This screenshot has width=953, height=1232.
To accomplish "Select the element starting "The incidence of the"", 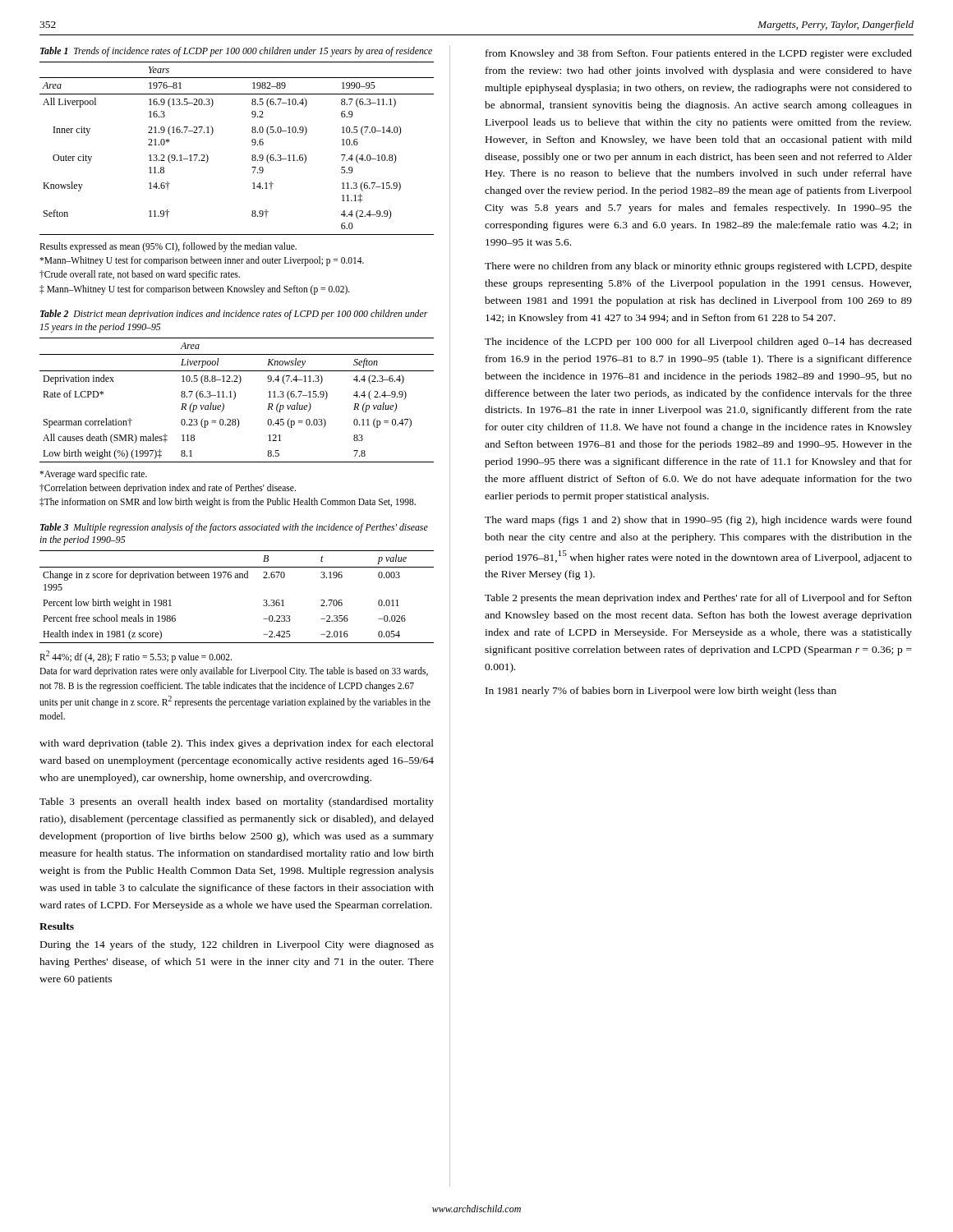I will (698, 418).
